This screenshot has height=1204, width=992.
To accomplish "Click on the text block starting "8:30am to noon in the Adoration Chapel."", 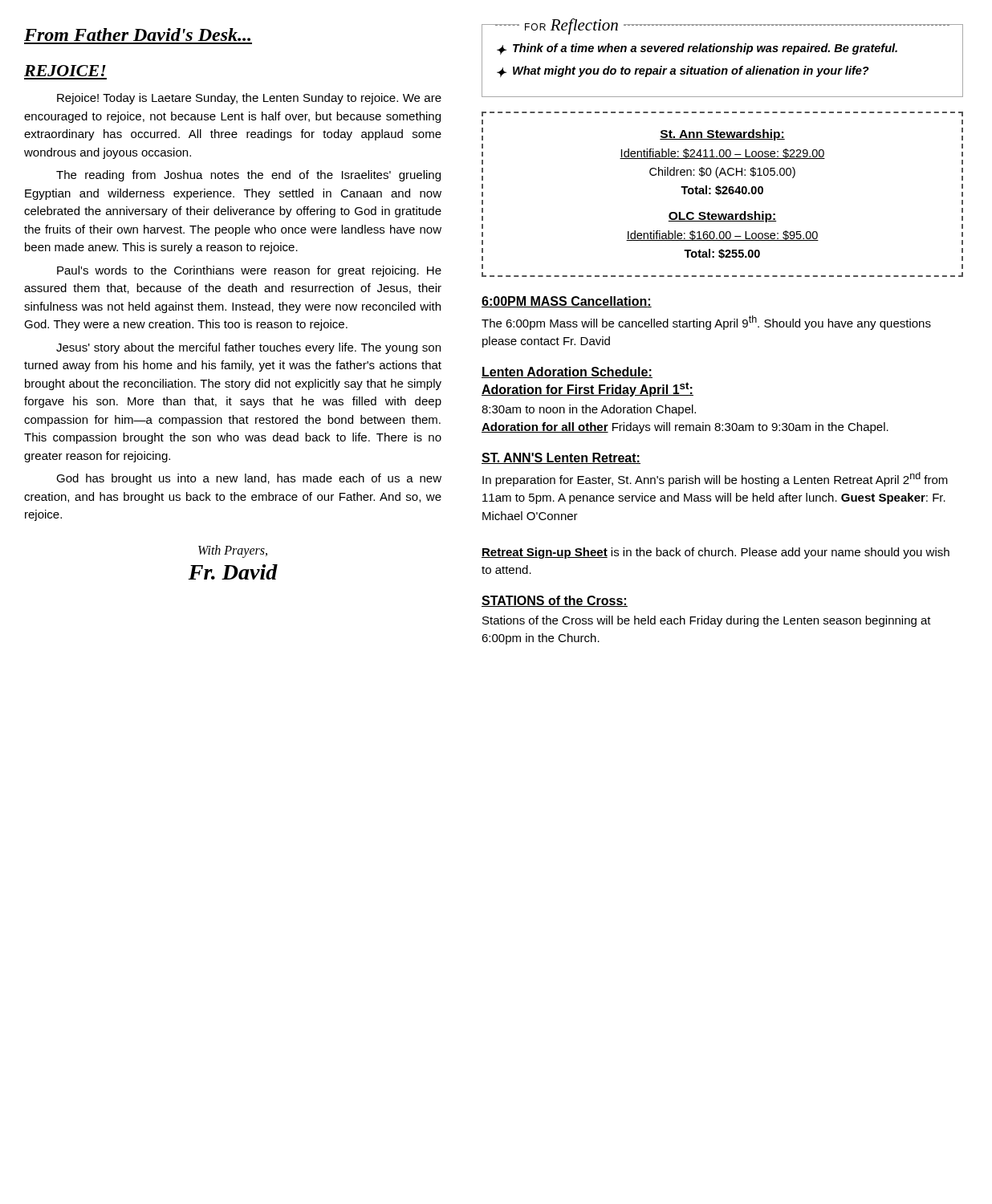I will tap(722, 419).
